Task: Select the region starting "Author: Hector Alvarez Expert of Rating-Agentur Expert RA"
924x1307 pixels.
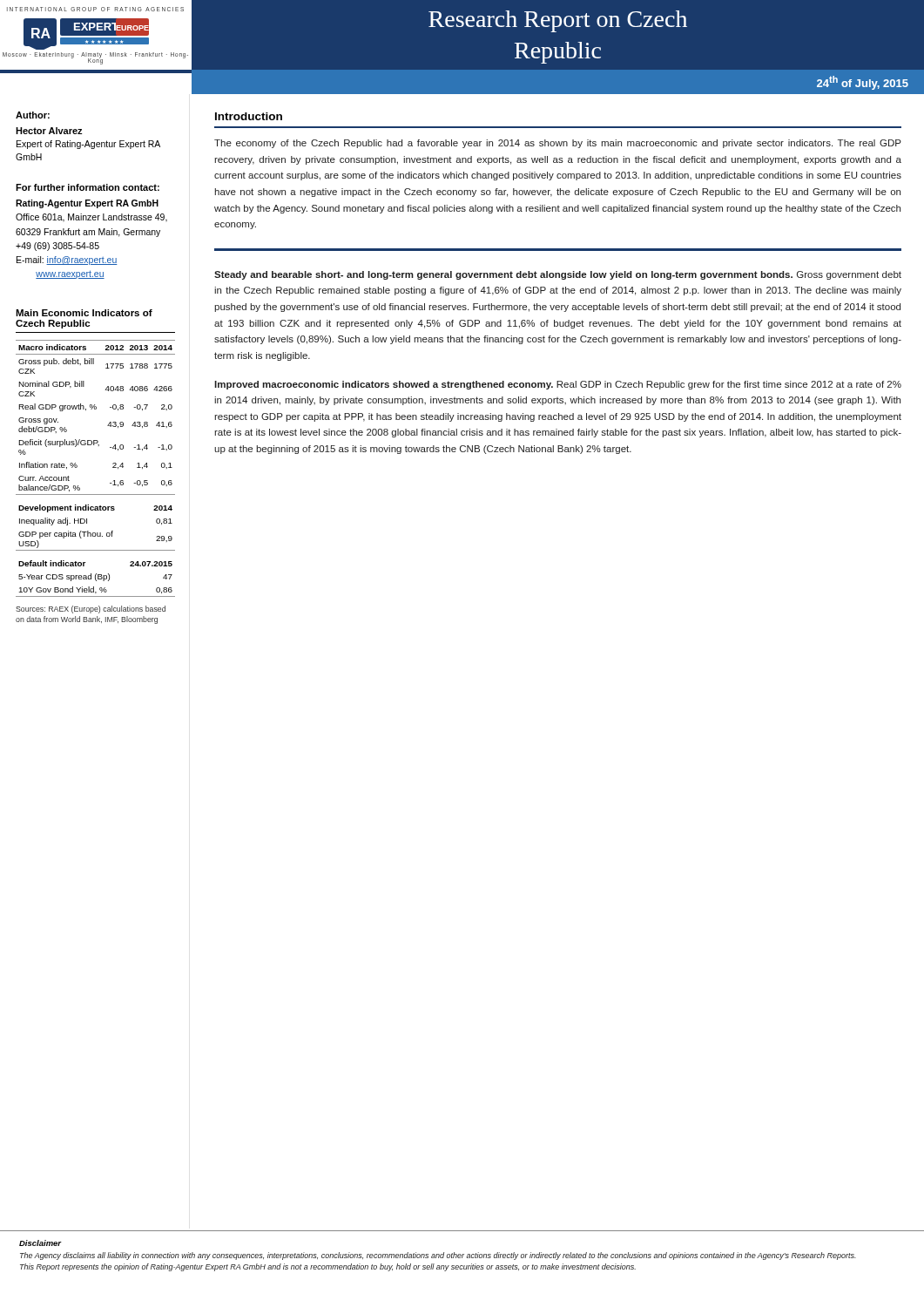Action: [x=95, y=137]
